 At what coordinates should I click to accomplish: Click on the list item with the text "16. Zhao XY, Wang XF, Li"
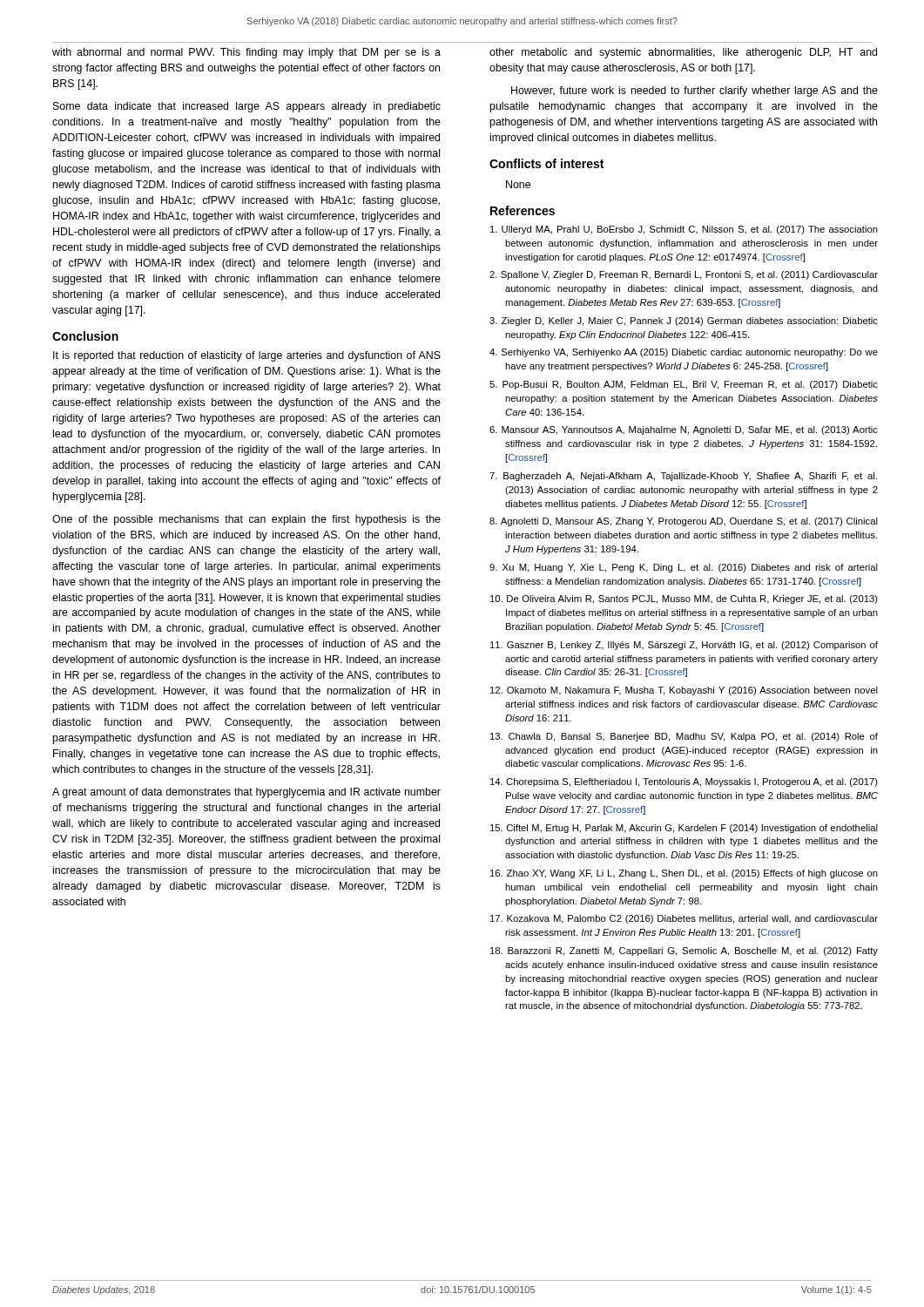tap(684, 887)
